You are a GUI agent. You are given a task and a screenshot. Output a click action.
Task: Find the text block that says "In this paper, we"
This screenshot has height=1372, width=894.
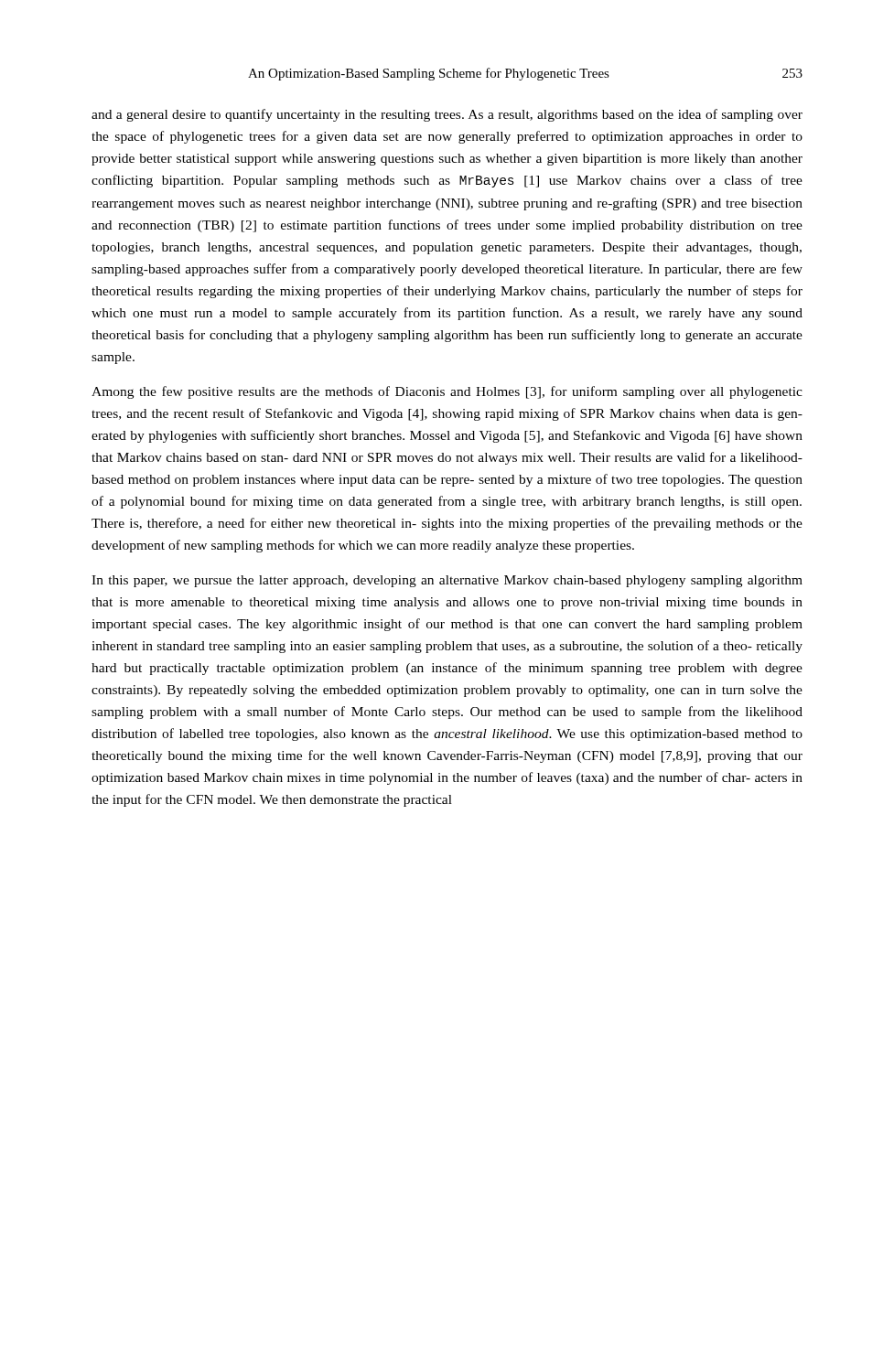447,689
